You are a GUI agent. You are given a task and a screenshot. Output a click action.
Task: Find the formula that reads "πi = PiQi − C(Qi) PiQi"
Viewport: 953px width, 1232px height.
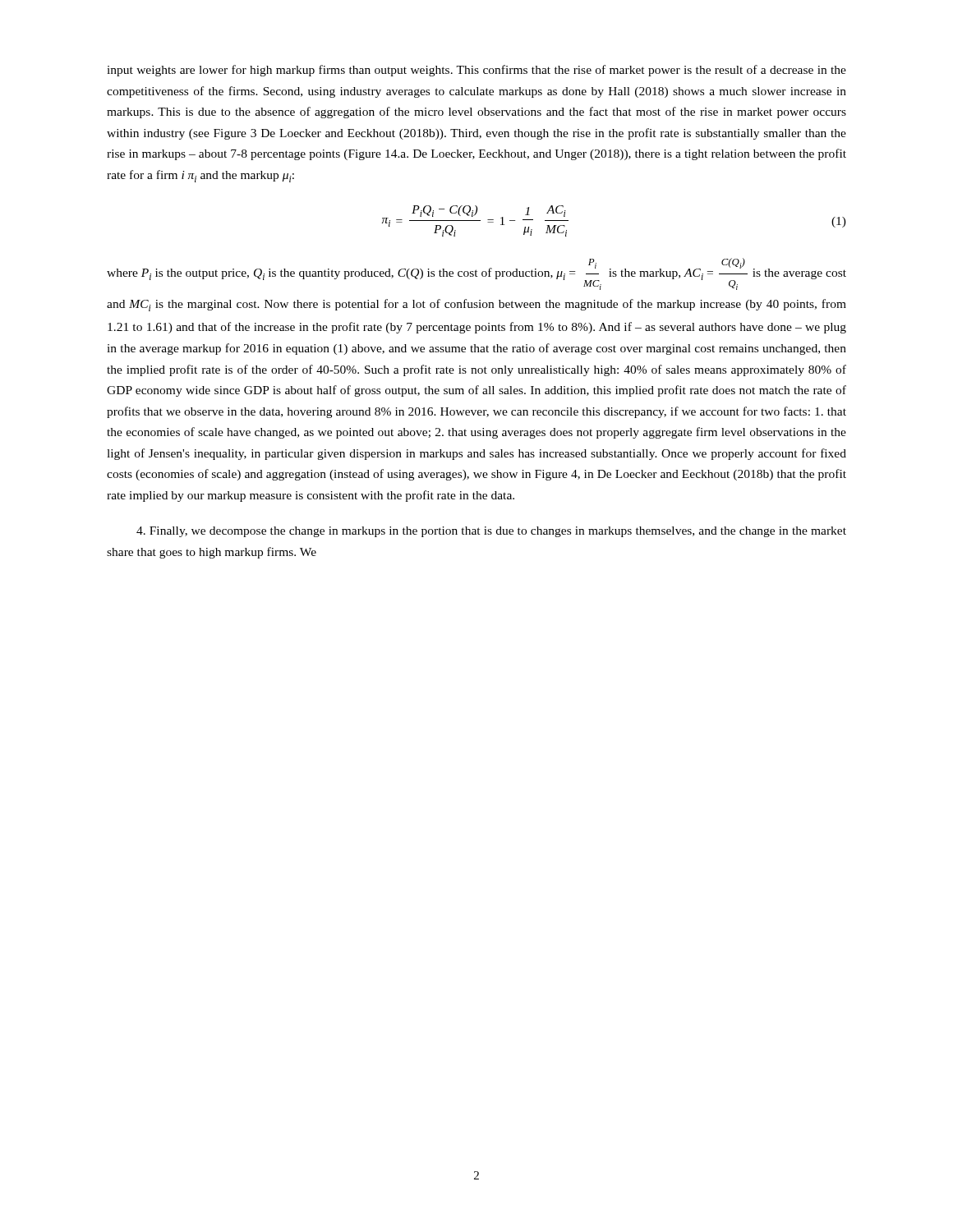pos(476,221)
